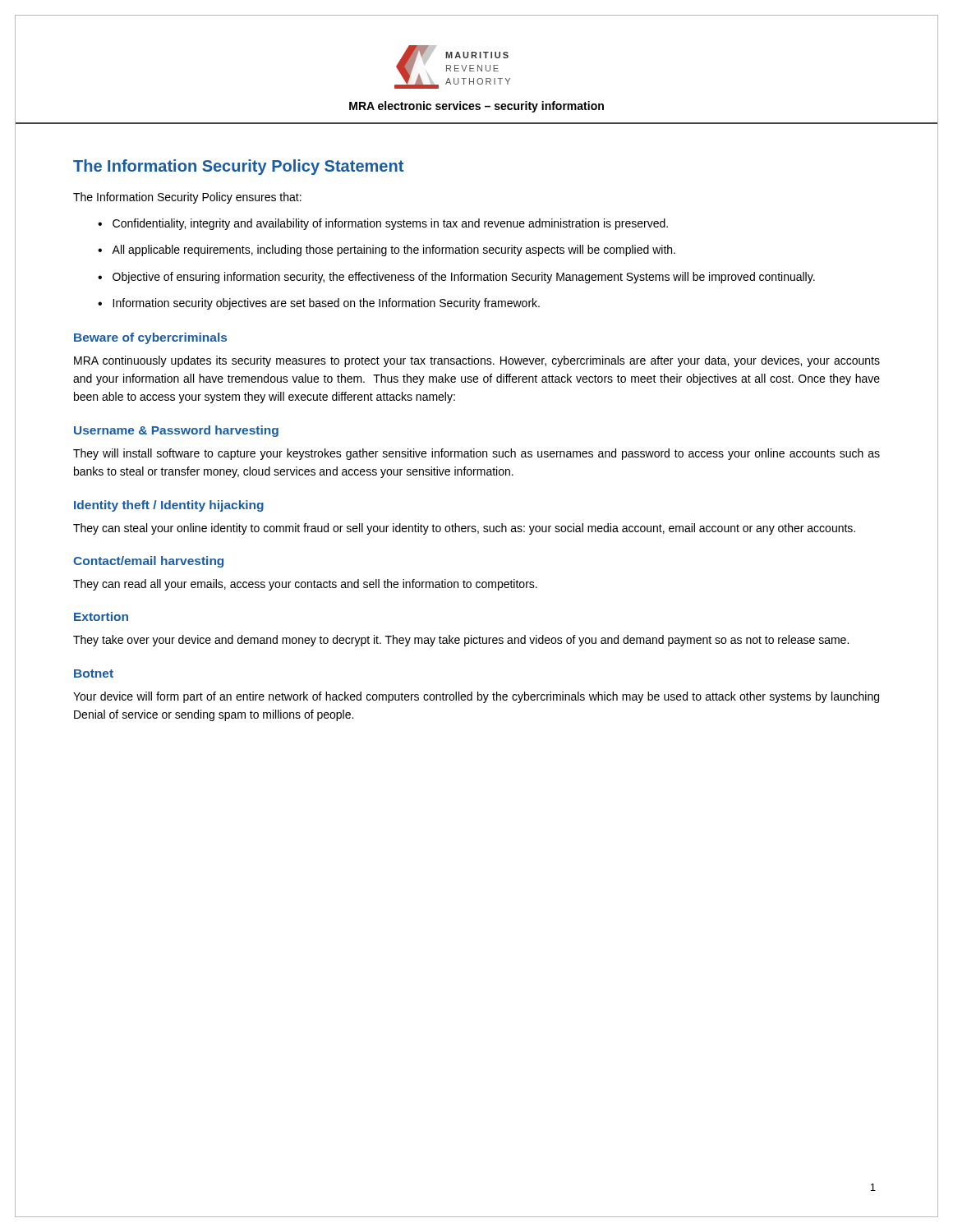The height and width of the screenshot is (1232, 953).
Task: Click on the list item that reads "Objective of ensuring information security,"
Action: pyautogui.click(x=496, y=277)
